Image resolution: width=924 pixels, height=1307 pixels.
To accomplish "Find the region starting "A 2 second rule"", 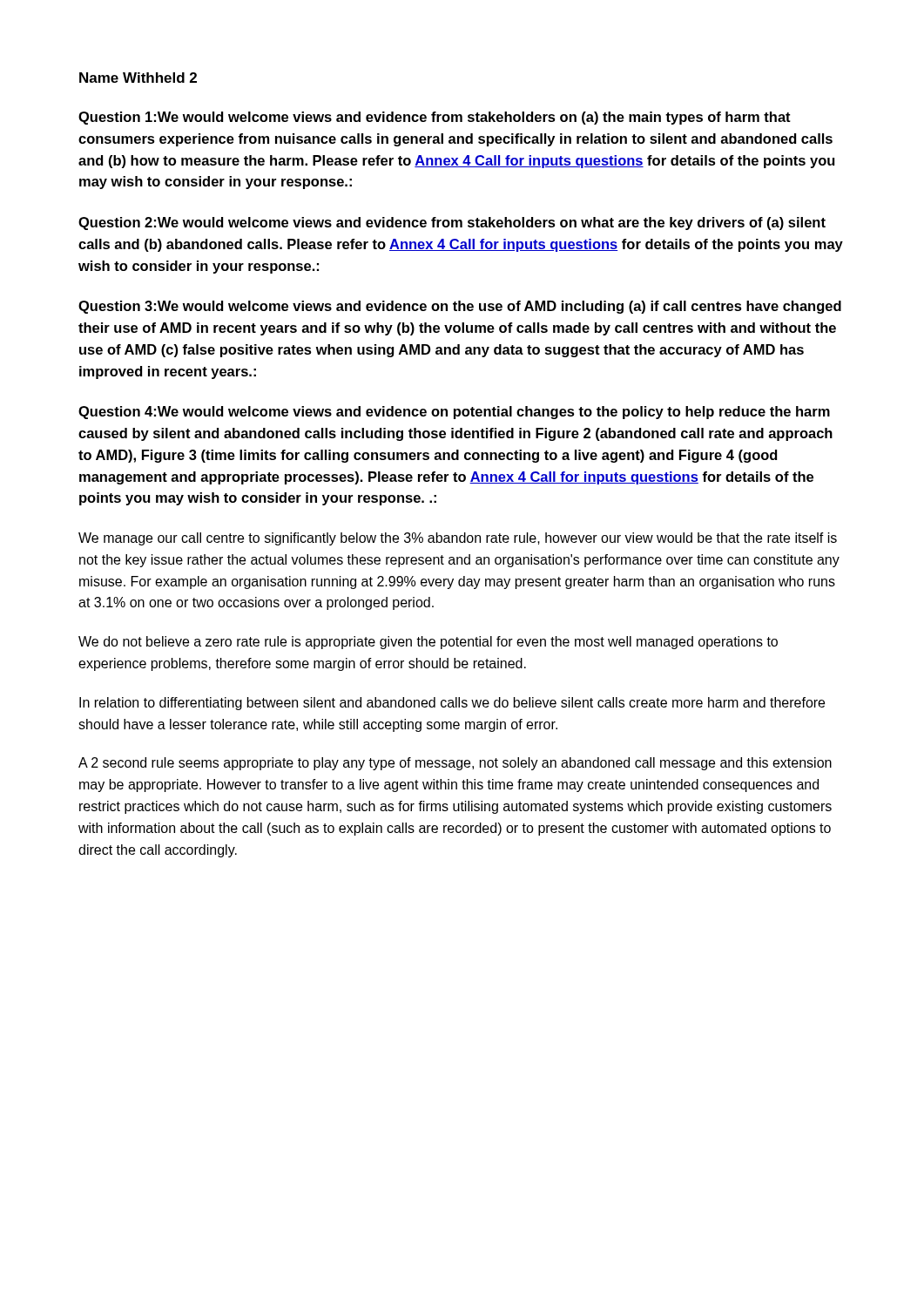I will [455, 806].
